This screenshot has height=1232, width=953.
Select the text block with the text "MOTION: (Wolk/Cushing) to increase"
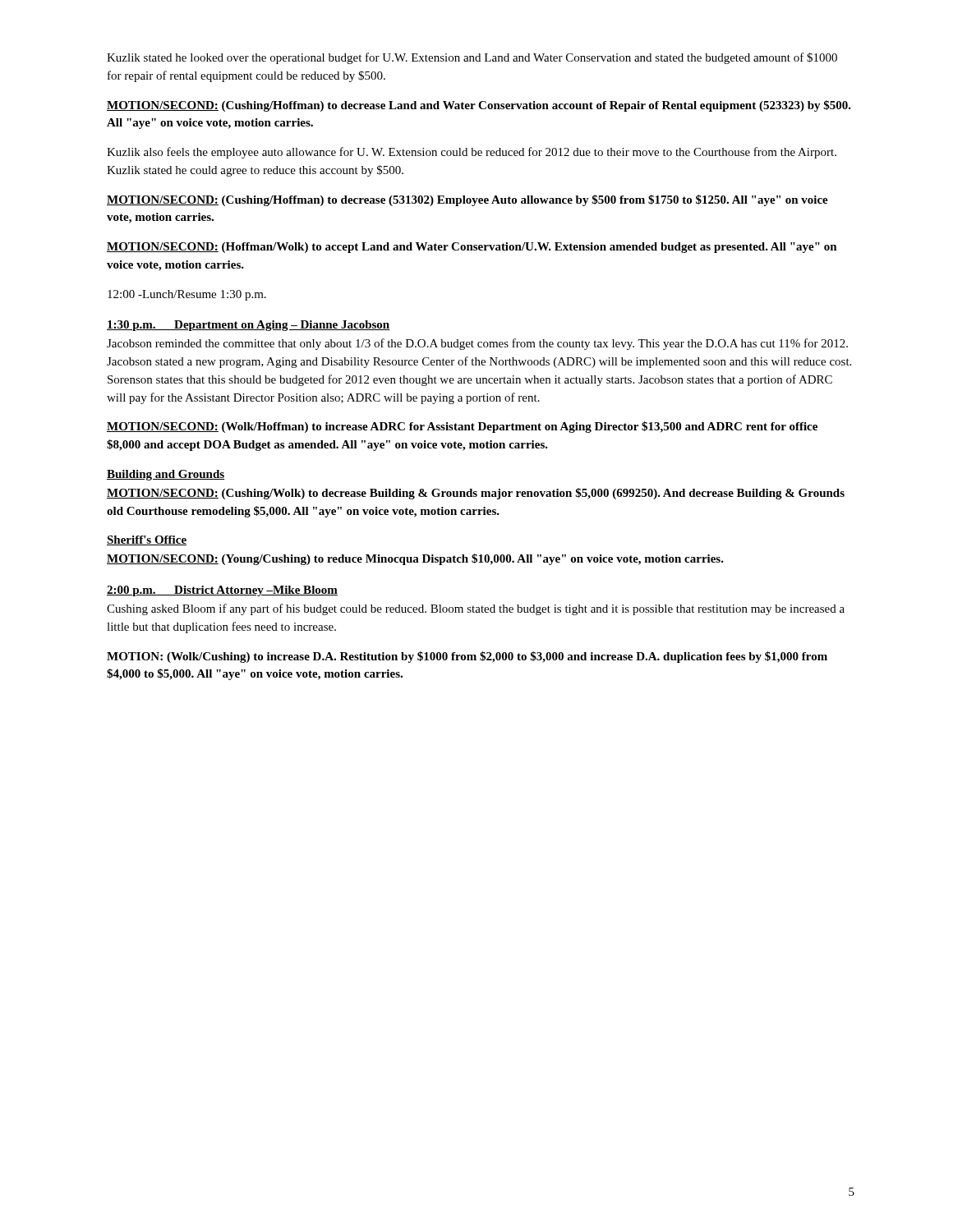coord(467,665)
